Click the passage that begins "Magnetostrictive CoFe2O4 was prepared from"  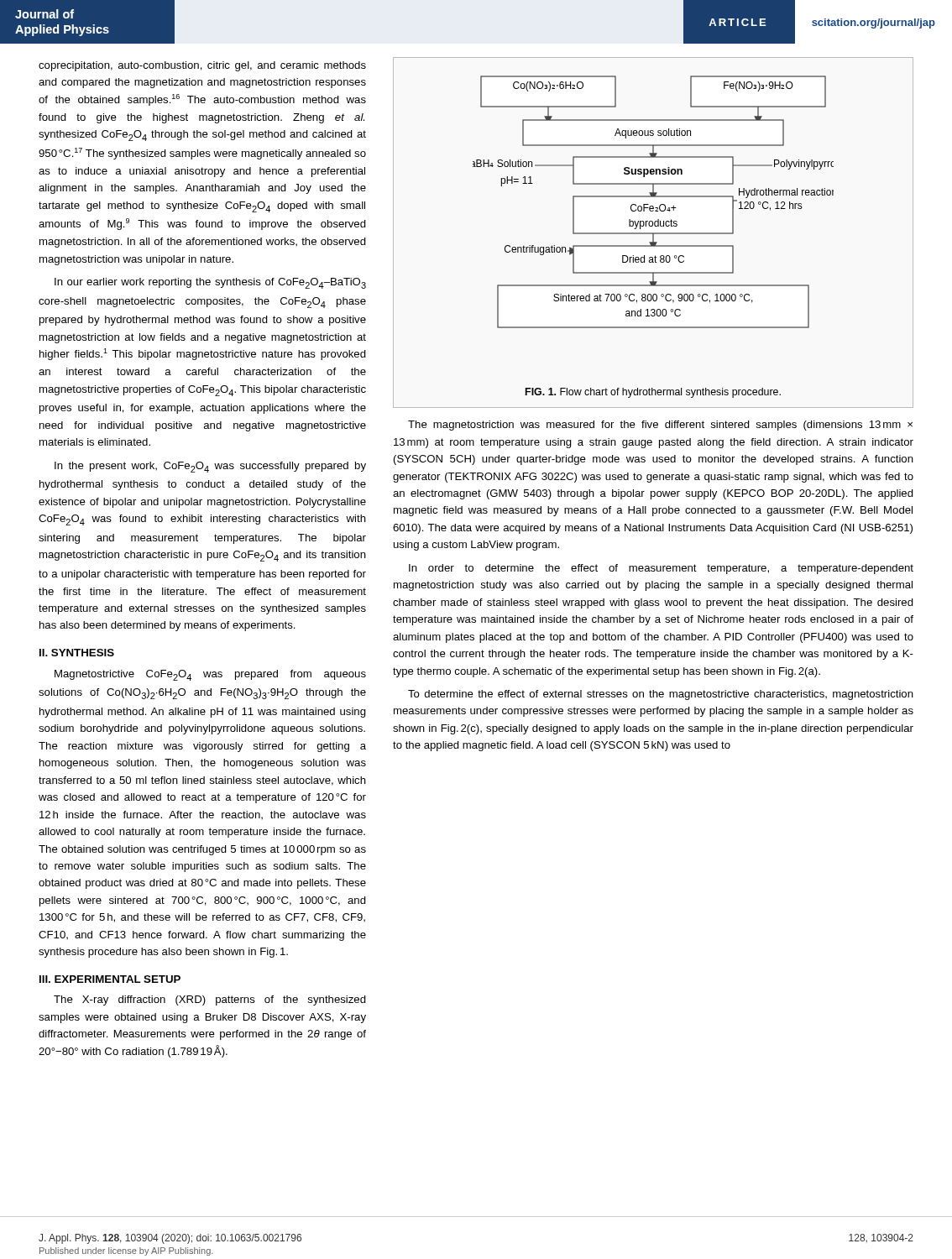coord(202,813)
